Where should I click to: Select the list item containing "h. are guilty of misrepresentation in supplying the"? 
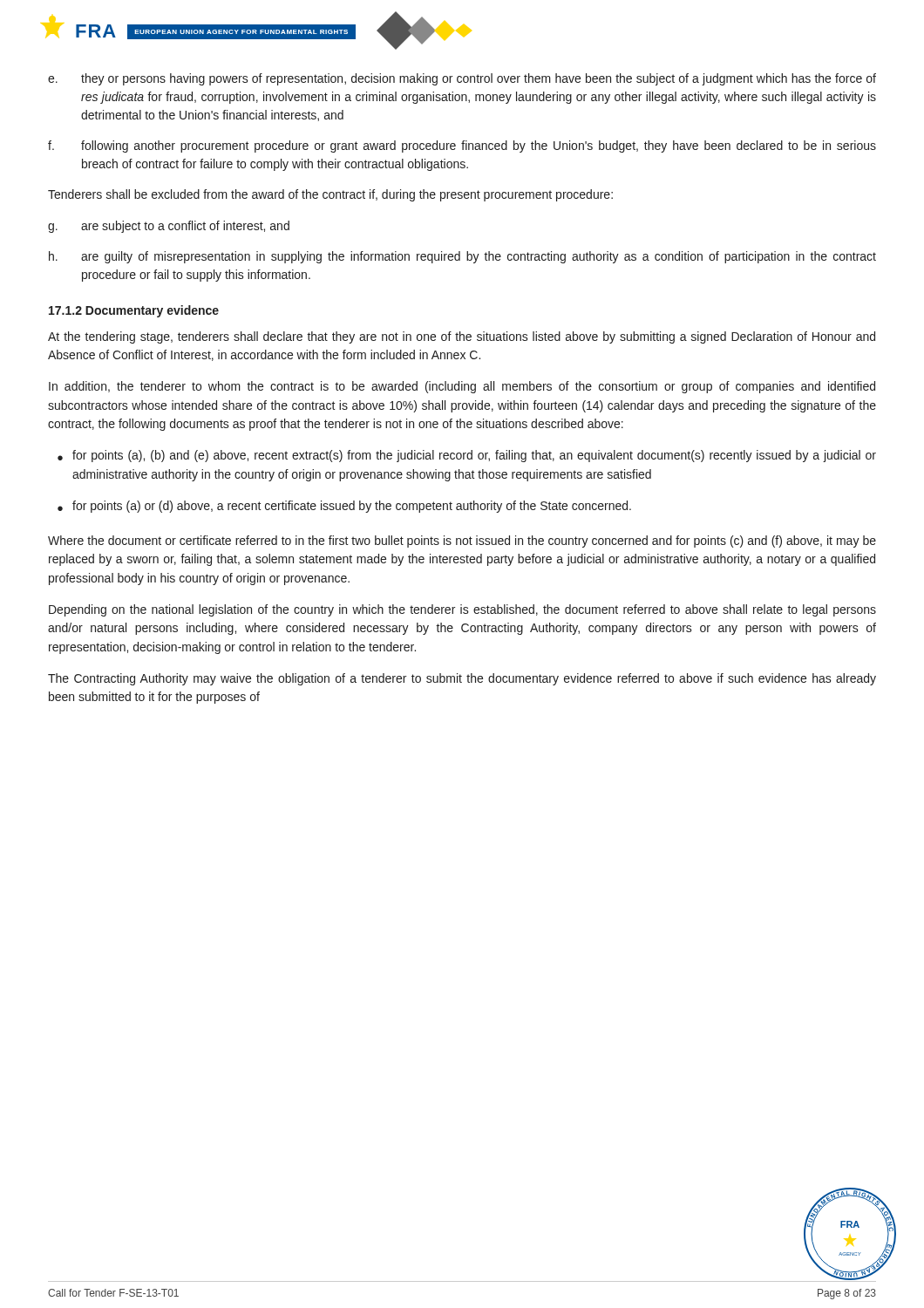(462, 266)
